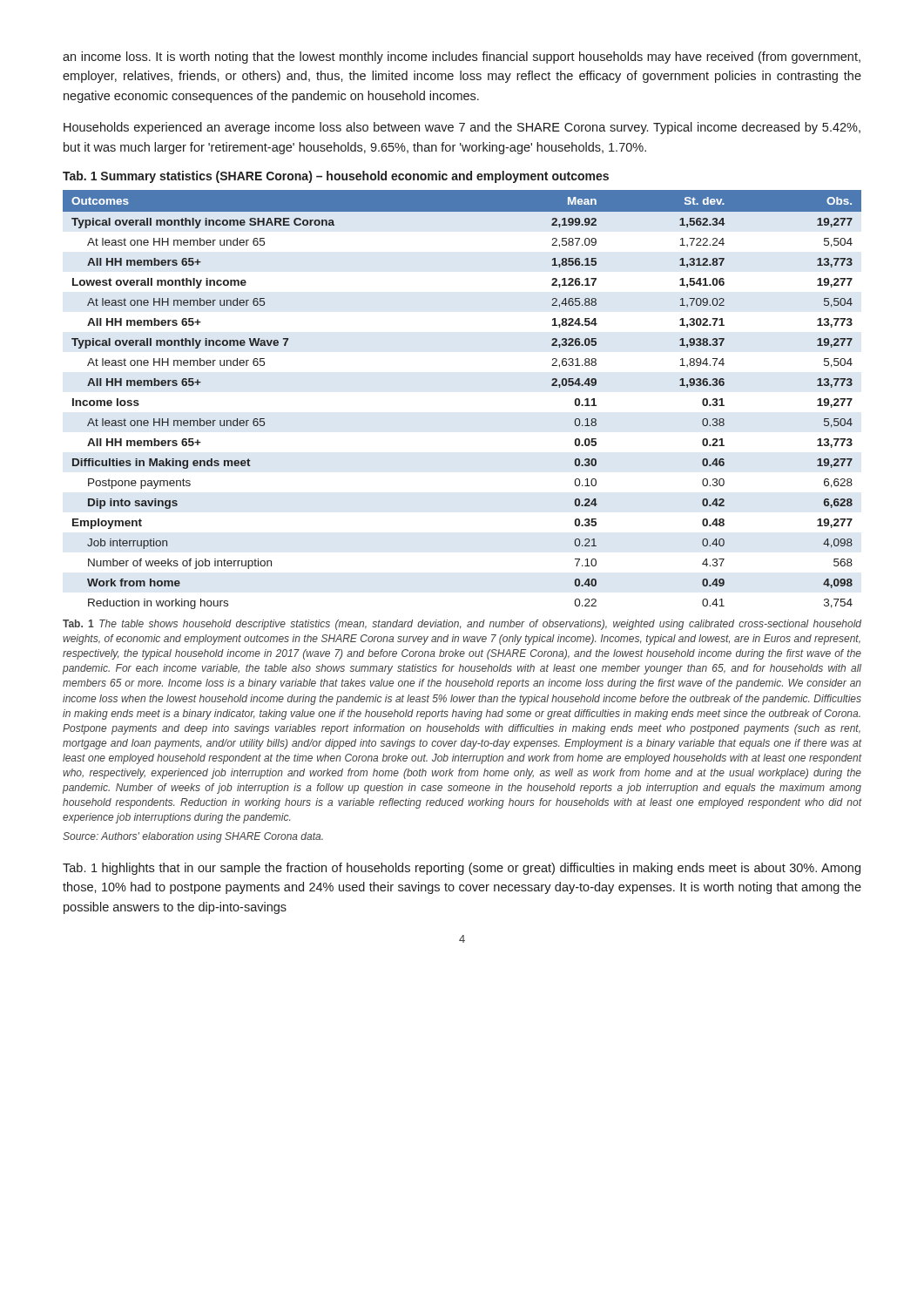Locate the caption that reads "Tab. 1 Summary"

(336, 176)
